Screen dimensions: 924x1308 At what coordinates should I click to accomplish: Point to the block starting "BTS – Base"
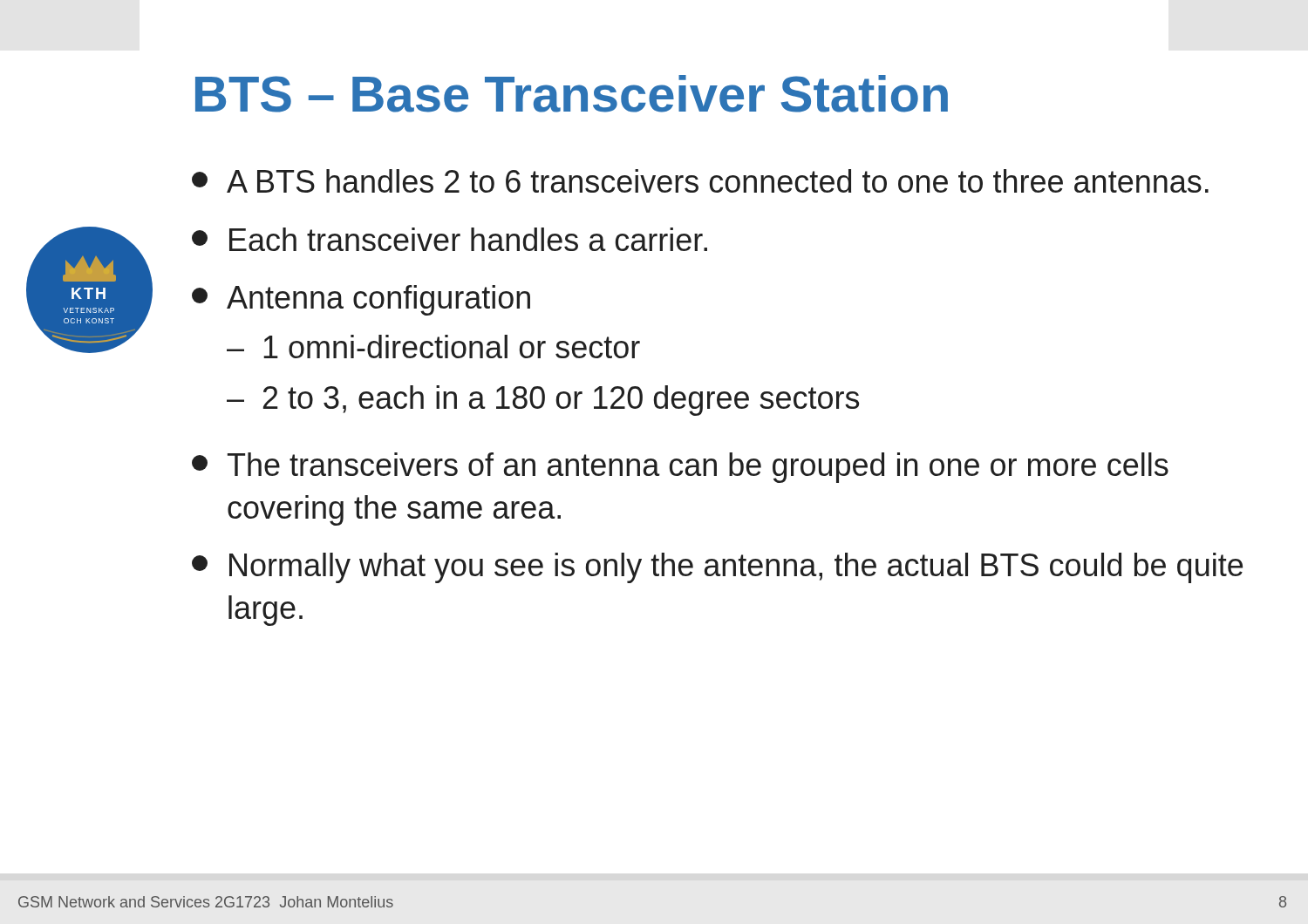click(724, 94)
